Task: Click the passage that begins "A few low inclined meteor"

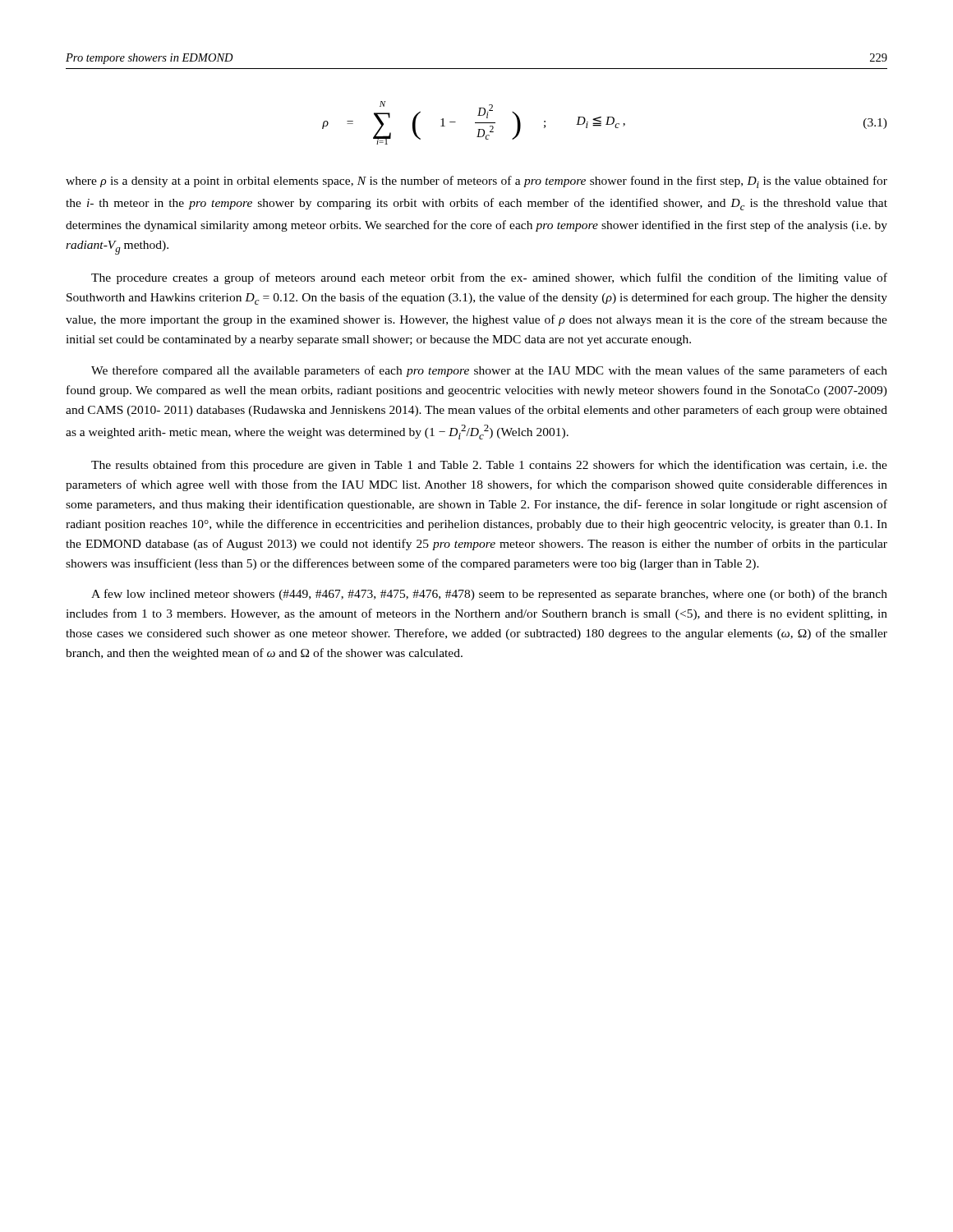Action: (x=476, y=623)
